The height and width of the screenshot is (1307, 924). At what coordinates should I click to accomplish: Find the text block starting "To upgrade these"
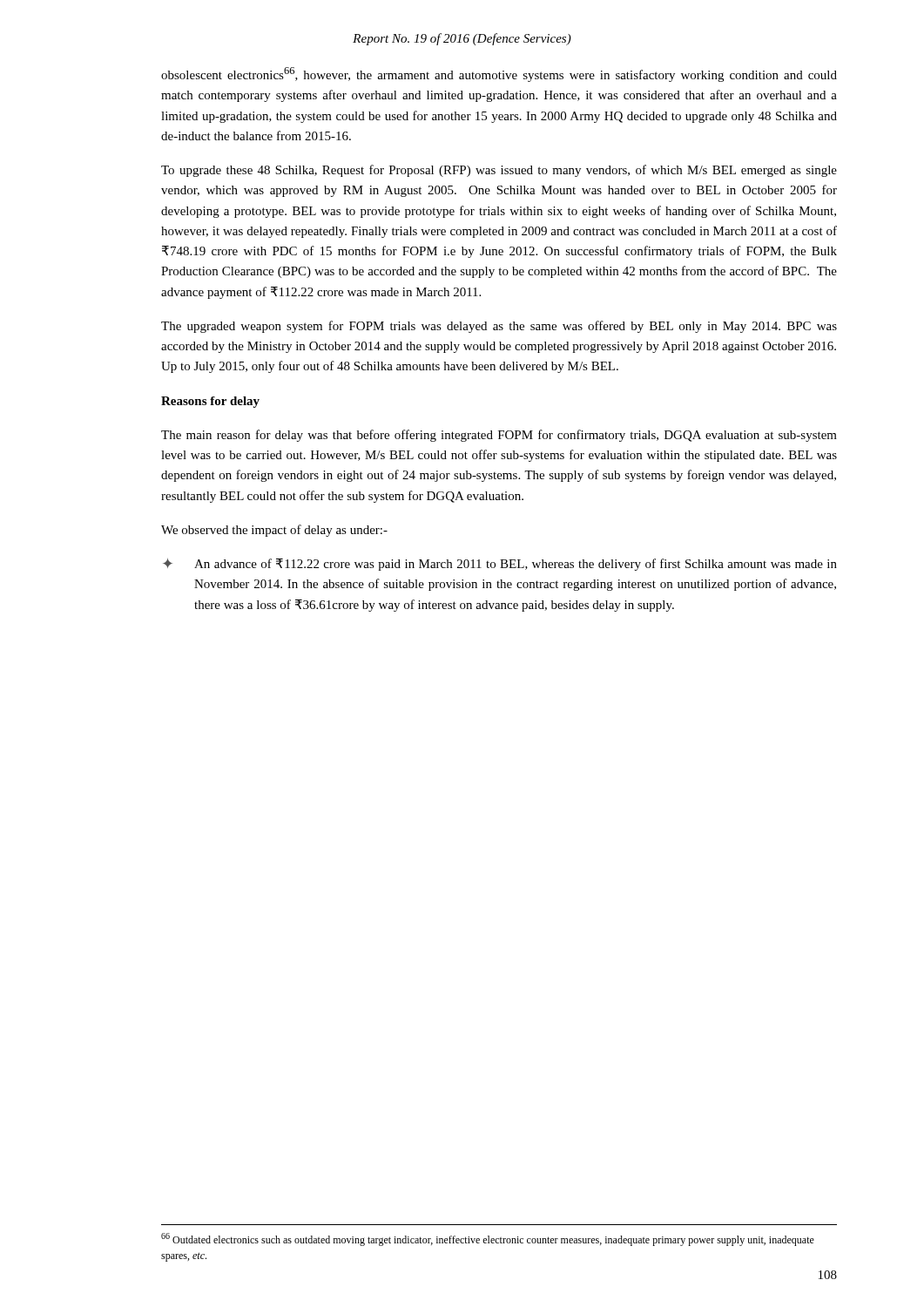tap(499, 231)
